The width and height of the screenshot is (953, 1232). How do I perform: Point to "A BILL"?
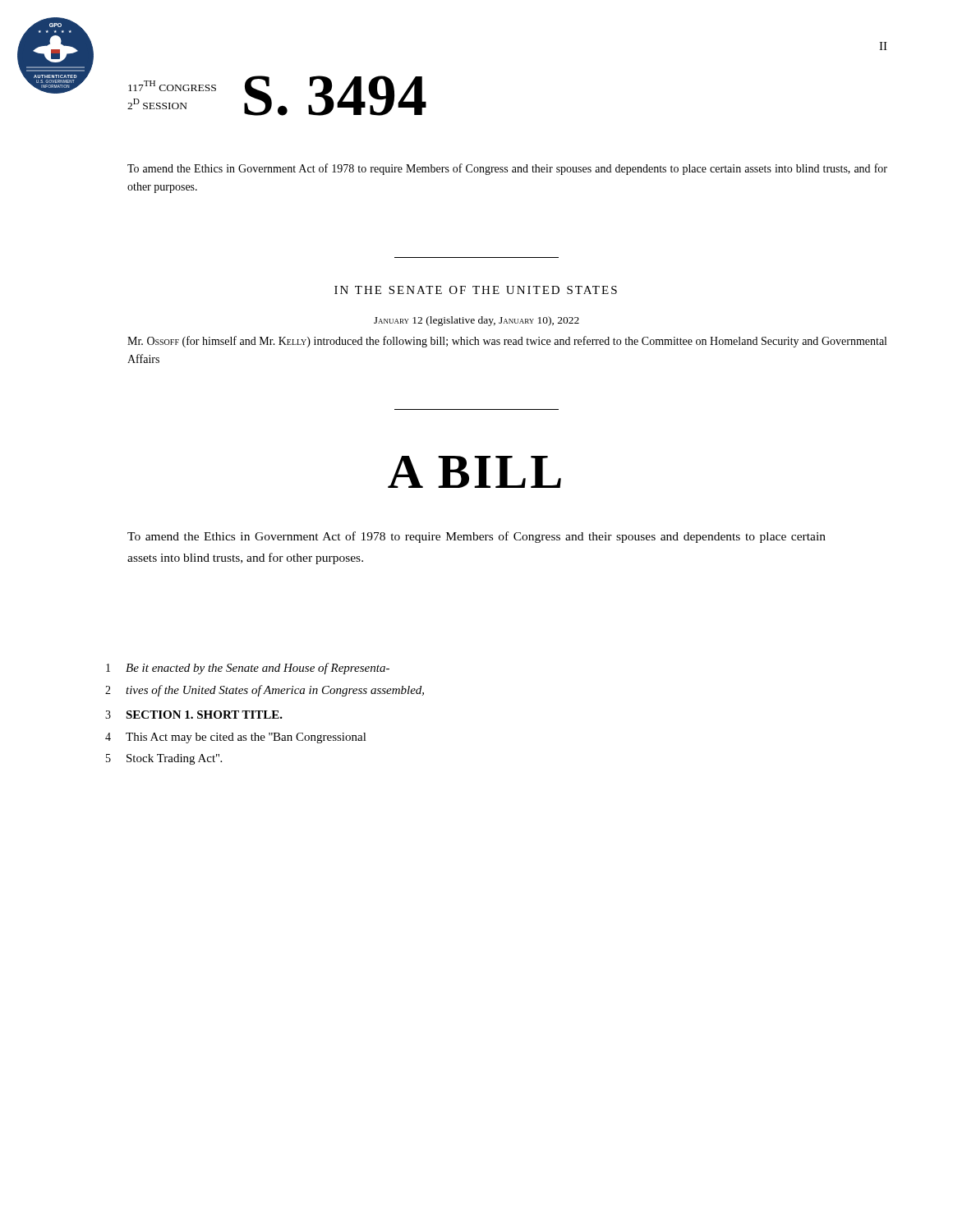pos(476,471)
